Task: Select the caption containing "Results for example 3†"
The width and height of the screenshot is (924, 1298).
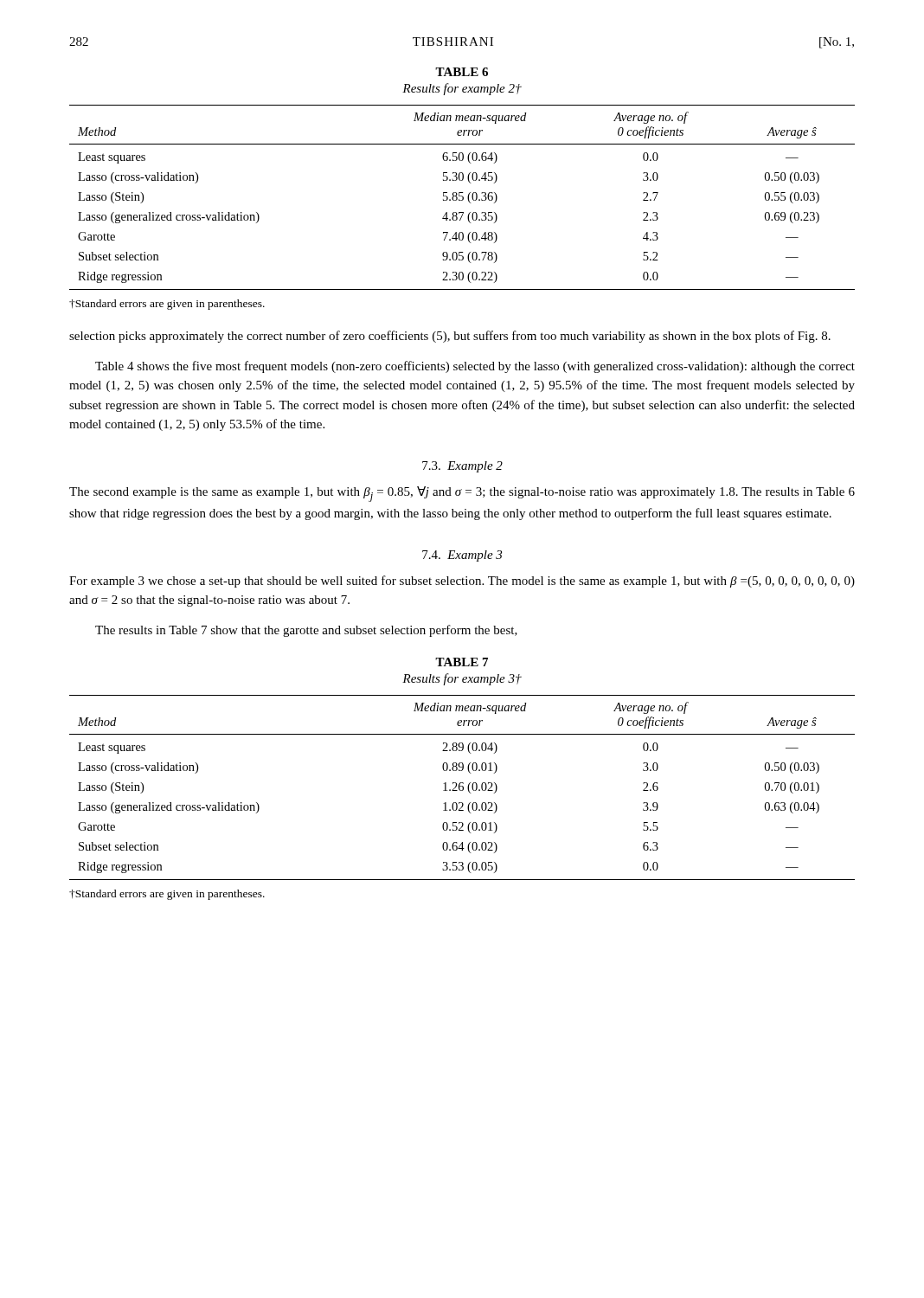Action: coord(462,679)
